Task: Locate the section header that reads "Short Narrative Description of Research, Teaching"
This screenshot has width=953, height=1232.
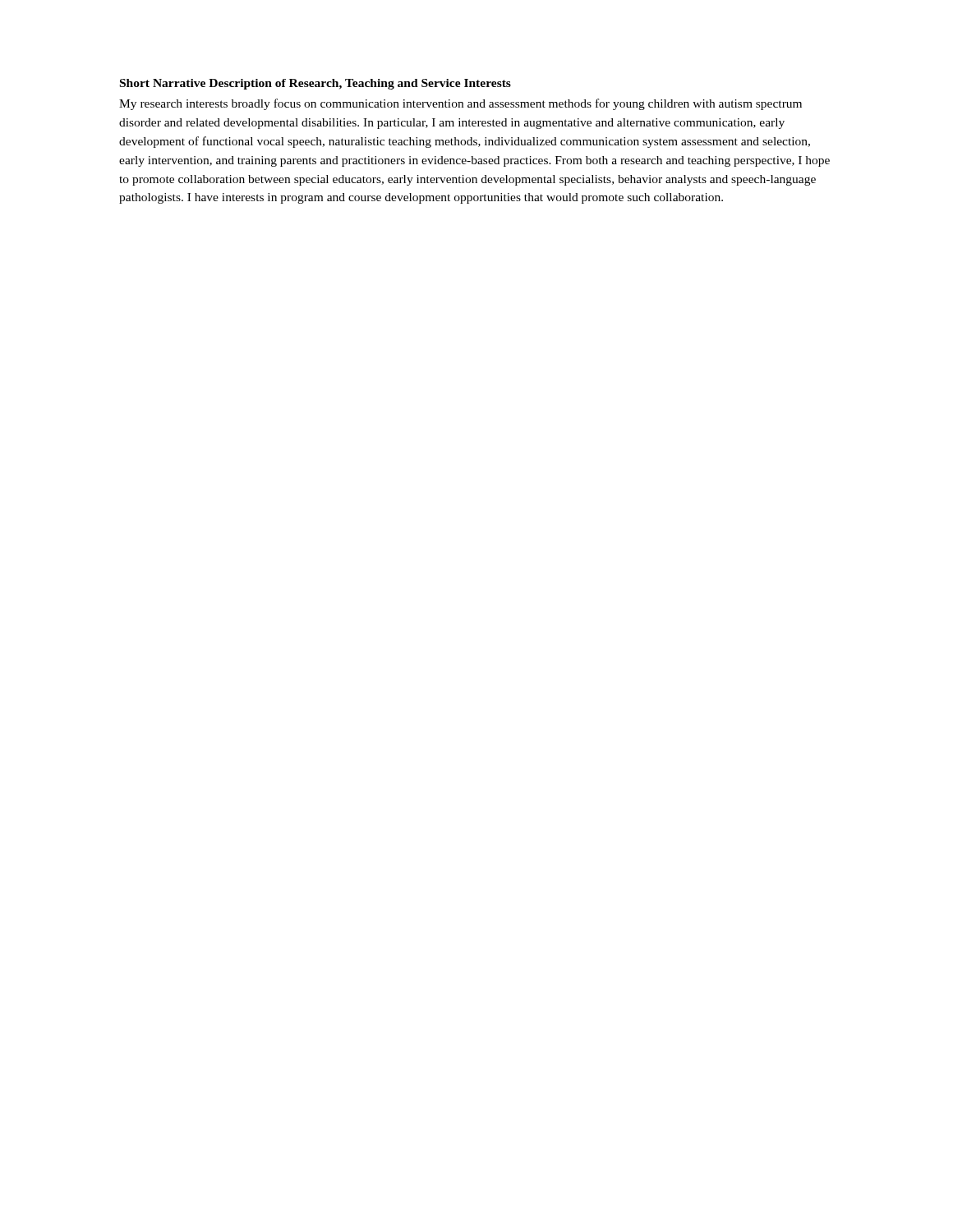Action: 315,83
